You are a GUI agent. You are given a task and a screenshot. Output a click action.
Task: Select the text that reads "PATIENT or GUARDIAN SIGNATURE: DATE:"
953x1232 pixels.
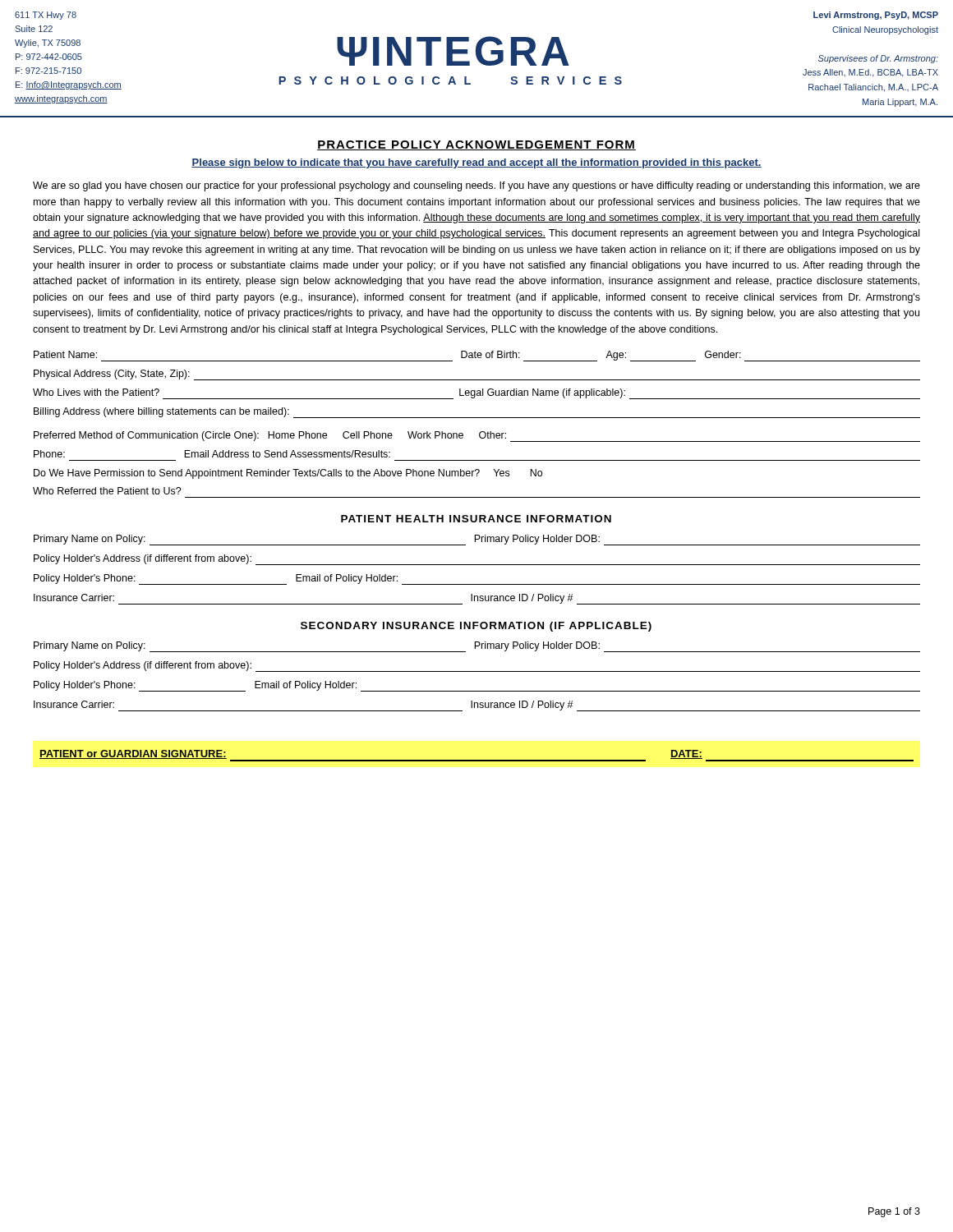[x=476, y=754]
